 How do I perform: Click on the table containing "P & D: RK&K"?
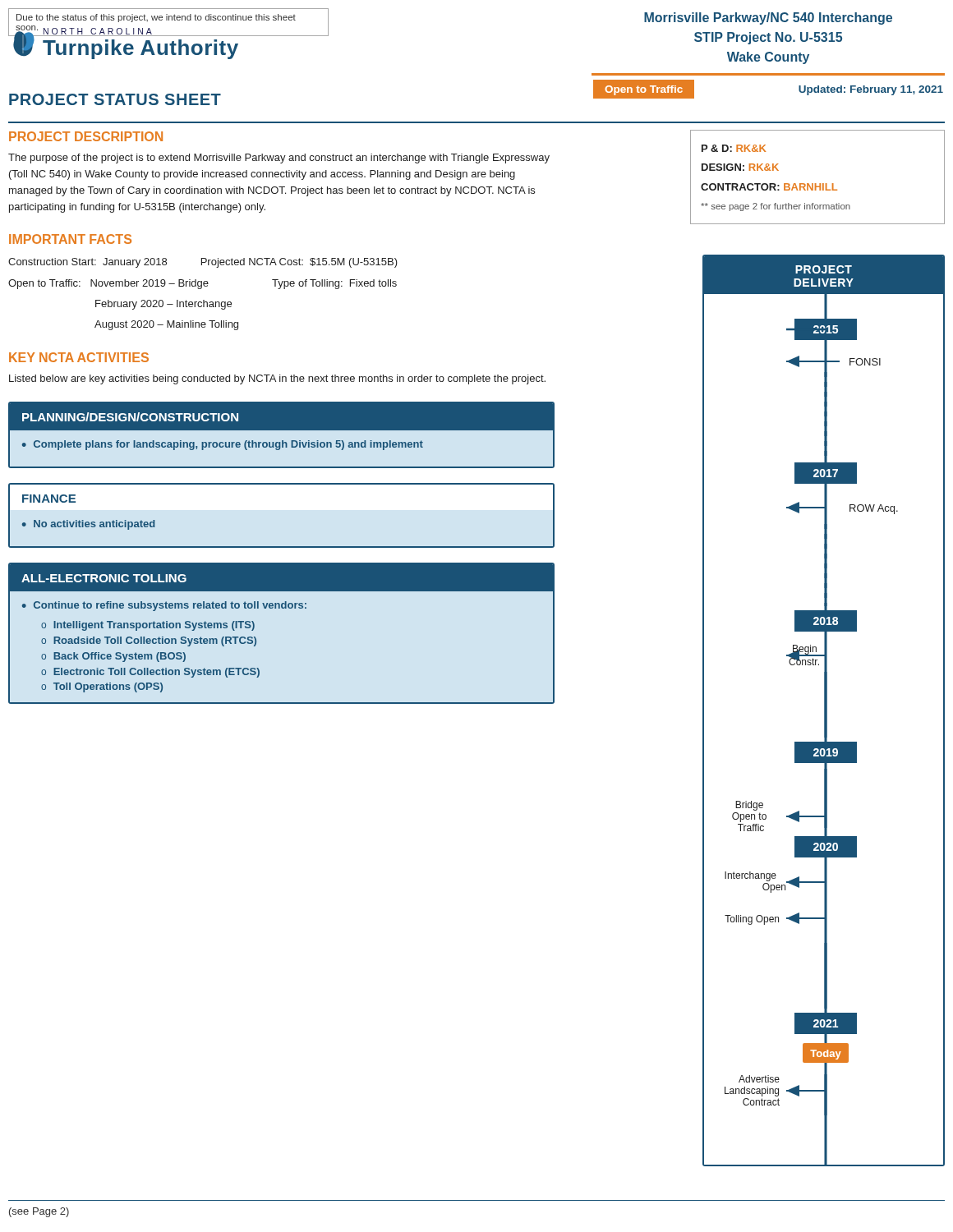[x=817, y=177]
